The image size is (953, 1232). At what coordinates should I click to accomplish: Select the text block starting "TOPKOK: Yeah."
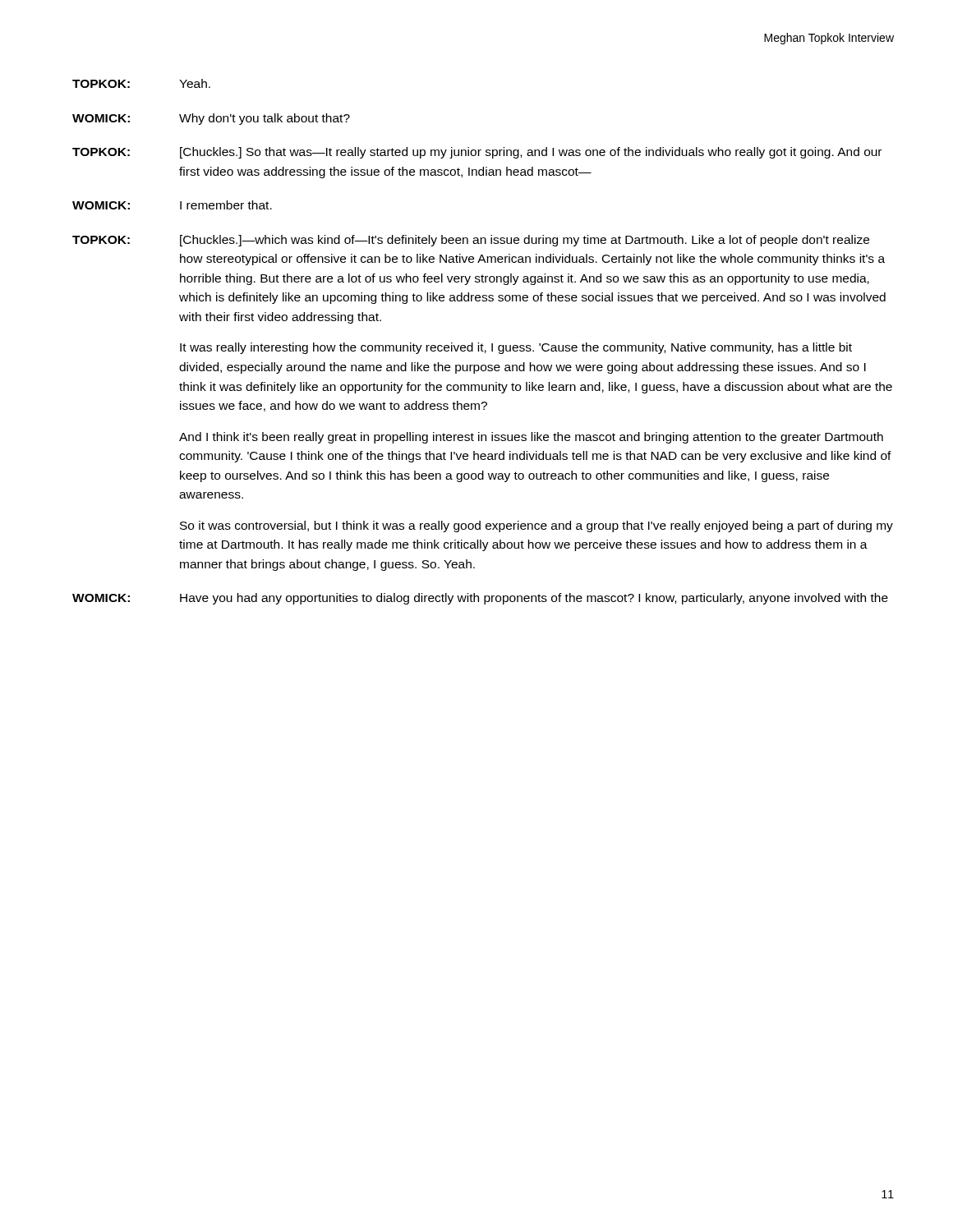coord(102,83)
